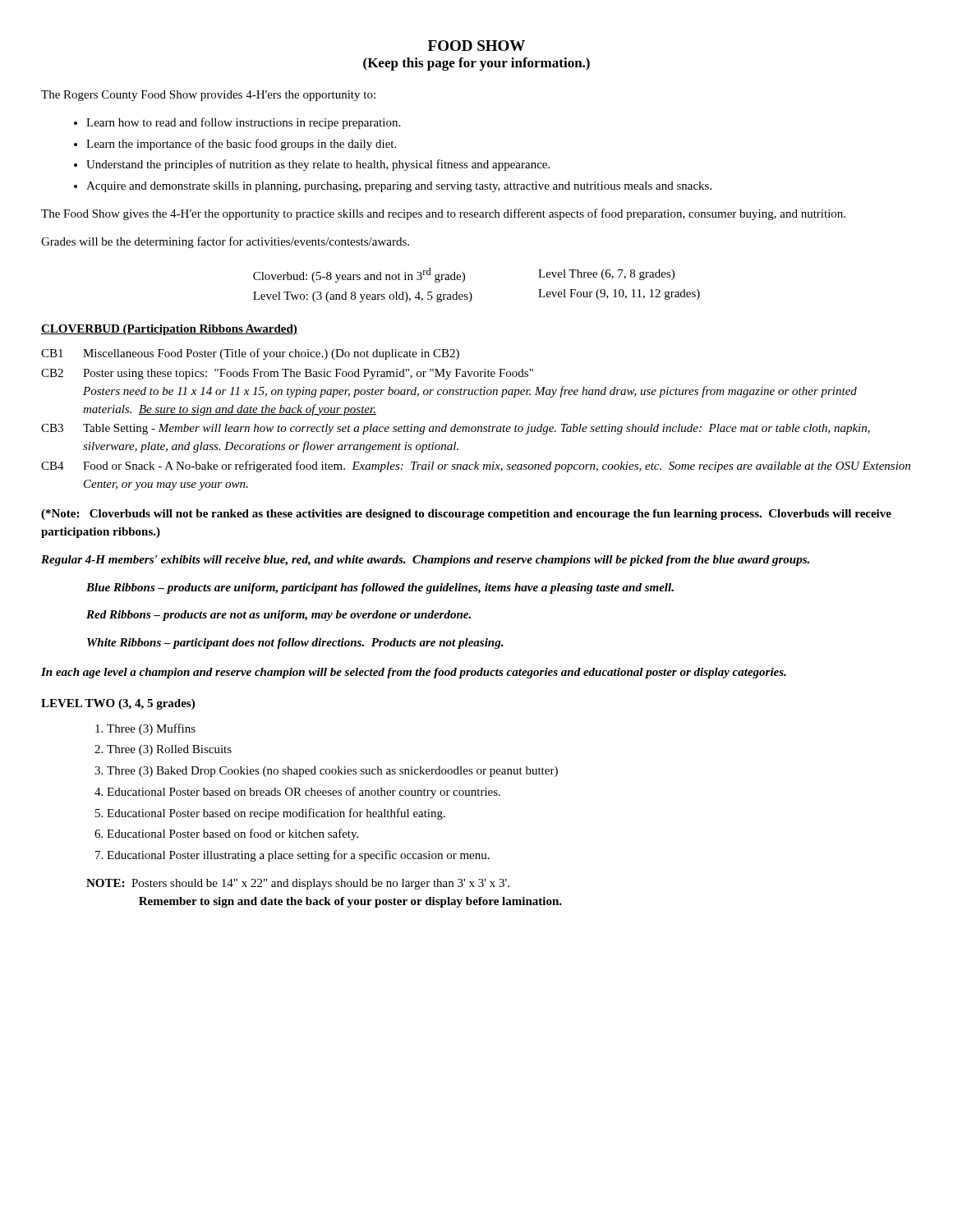Find the text block that reads "Blue Ribbons –"
This screenshot has width=953, height=1232.
tap(499, 588)
